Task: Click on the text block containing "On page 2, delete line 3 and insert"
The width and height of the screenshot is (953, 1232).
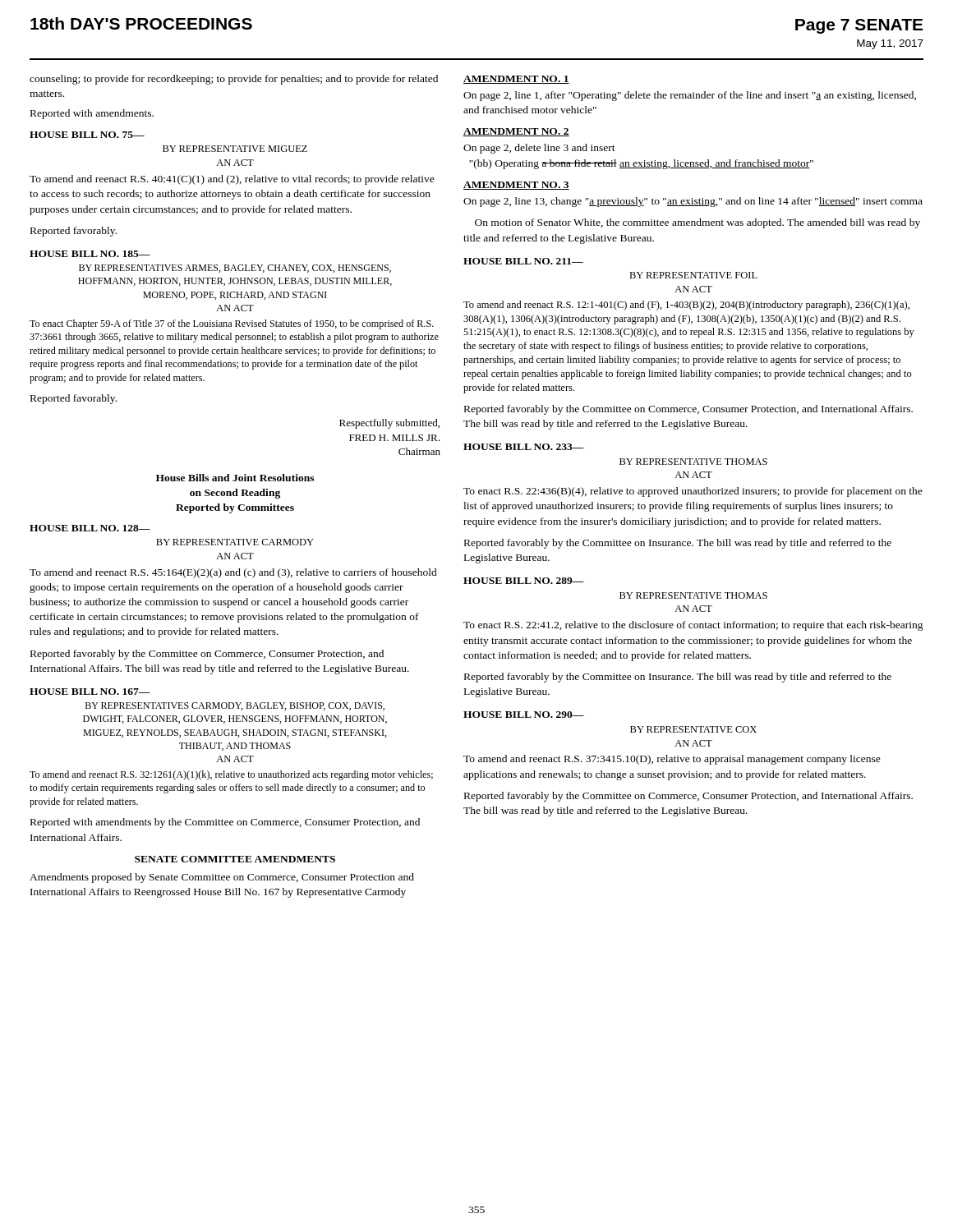Action: [x=639, y=155]
